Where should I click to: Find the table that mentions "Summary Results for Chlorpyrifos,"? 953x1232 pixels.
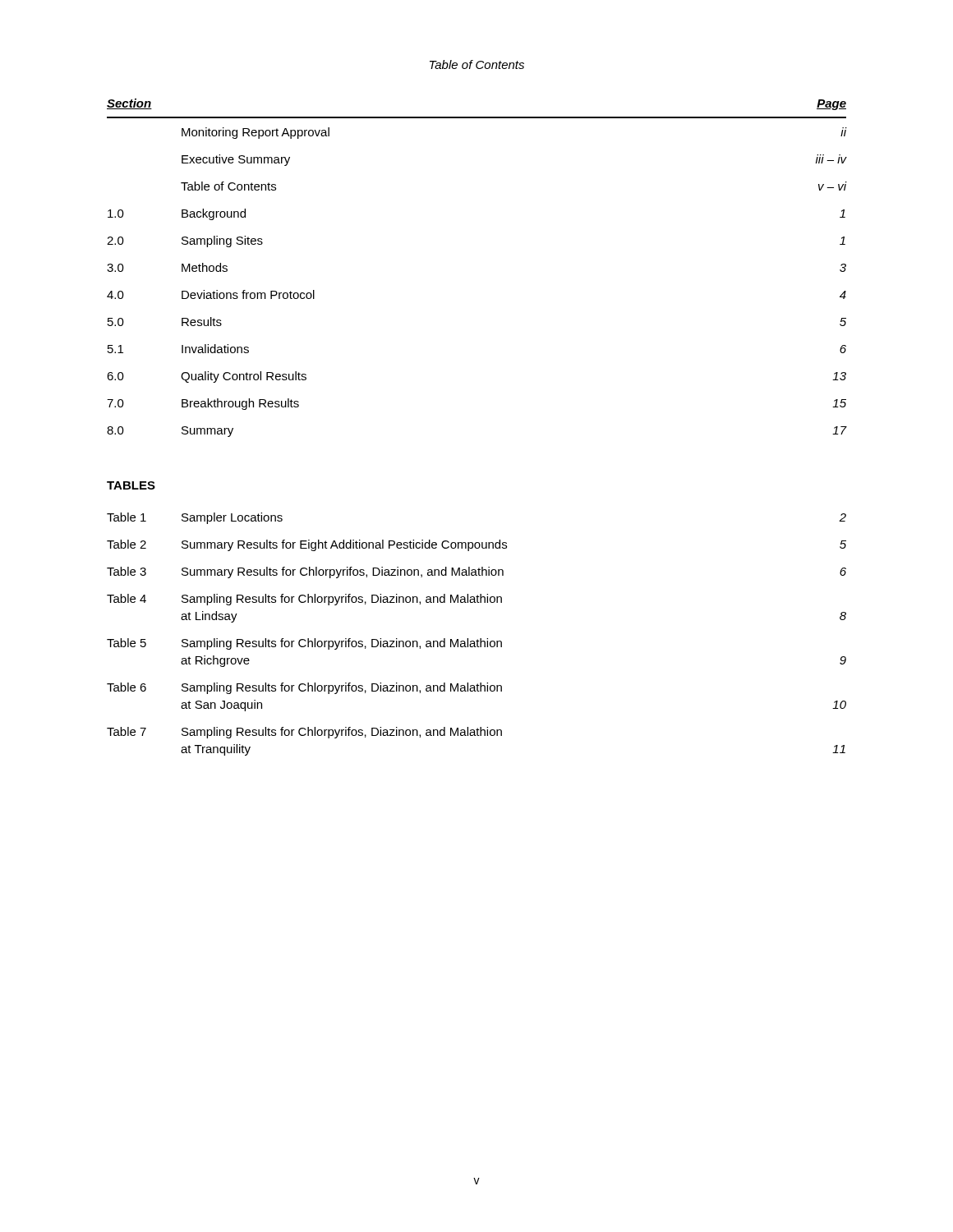pos(476,633)
